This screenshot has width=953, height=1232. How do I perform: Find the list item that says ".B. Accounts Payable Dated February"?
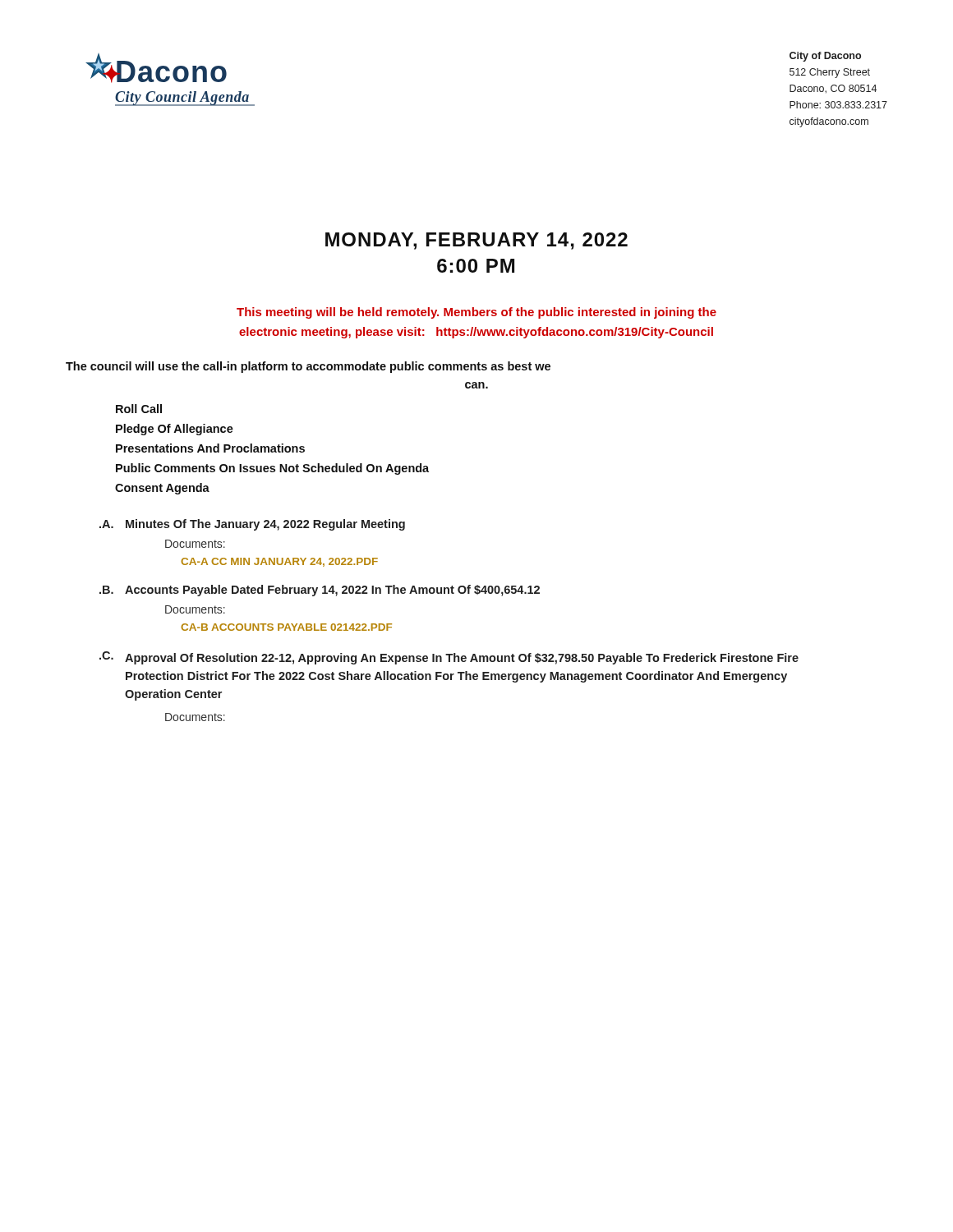point(319,589)
